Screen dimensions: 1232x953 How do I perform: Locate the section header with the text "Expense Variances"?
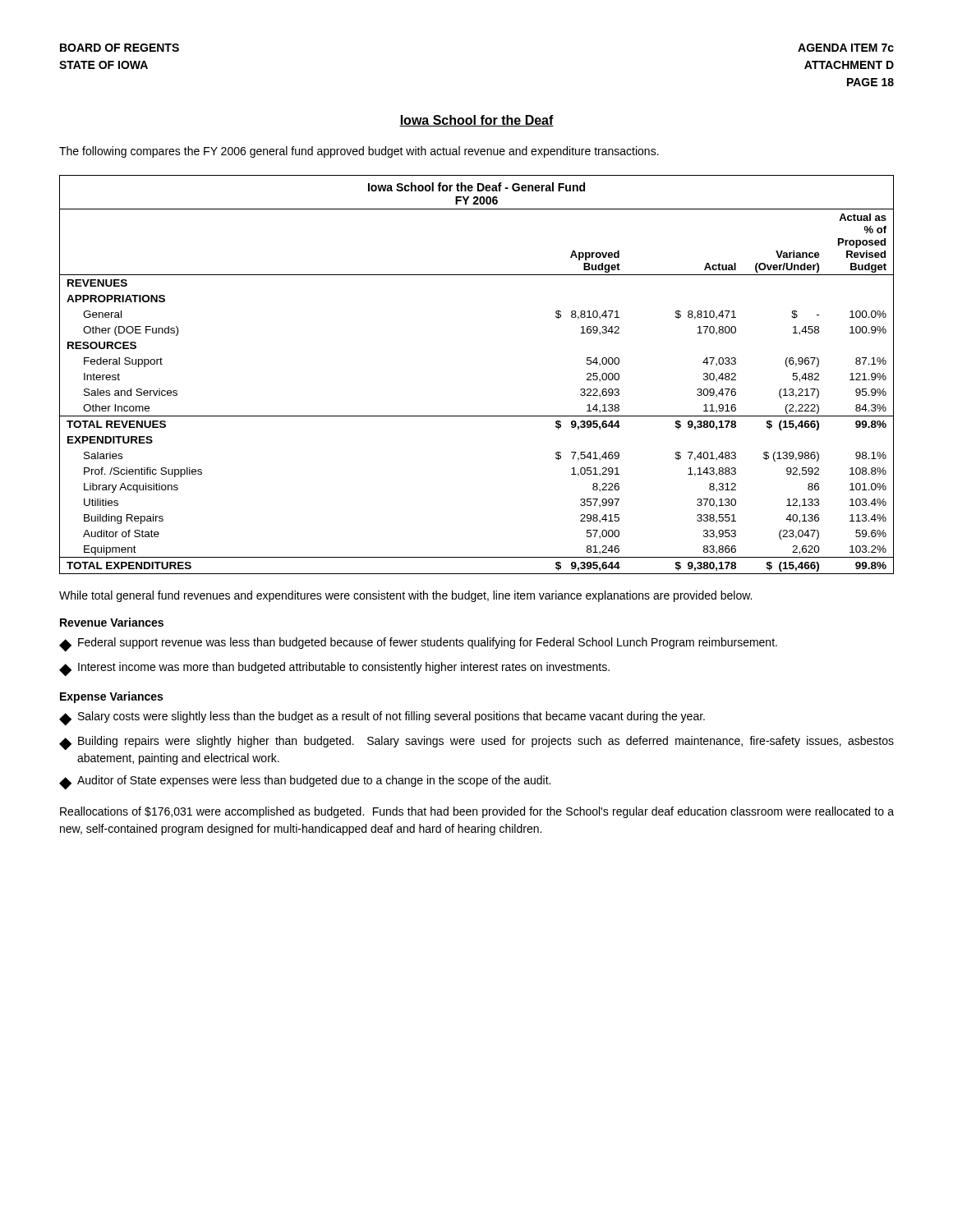111,697
